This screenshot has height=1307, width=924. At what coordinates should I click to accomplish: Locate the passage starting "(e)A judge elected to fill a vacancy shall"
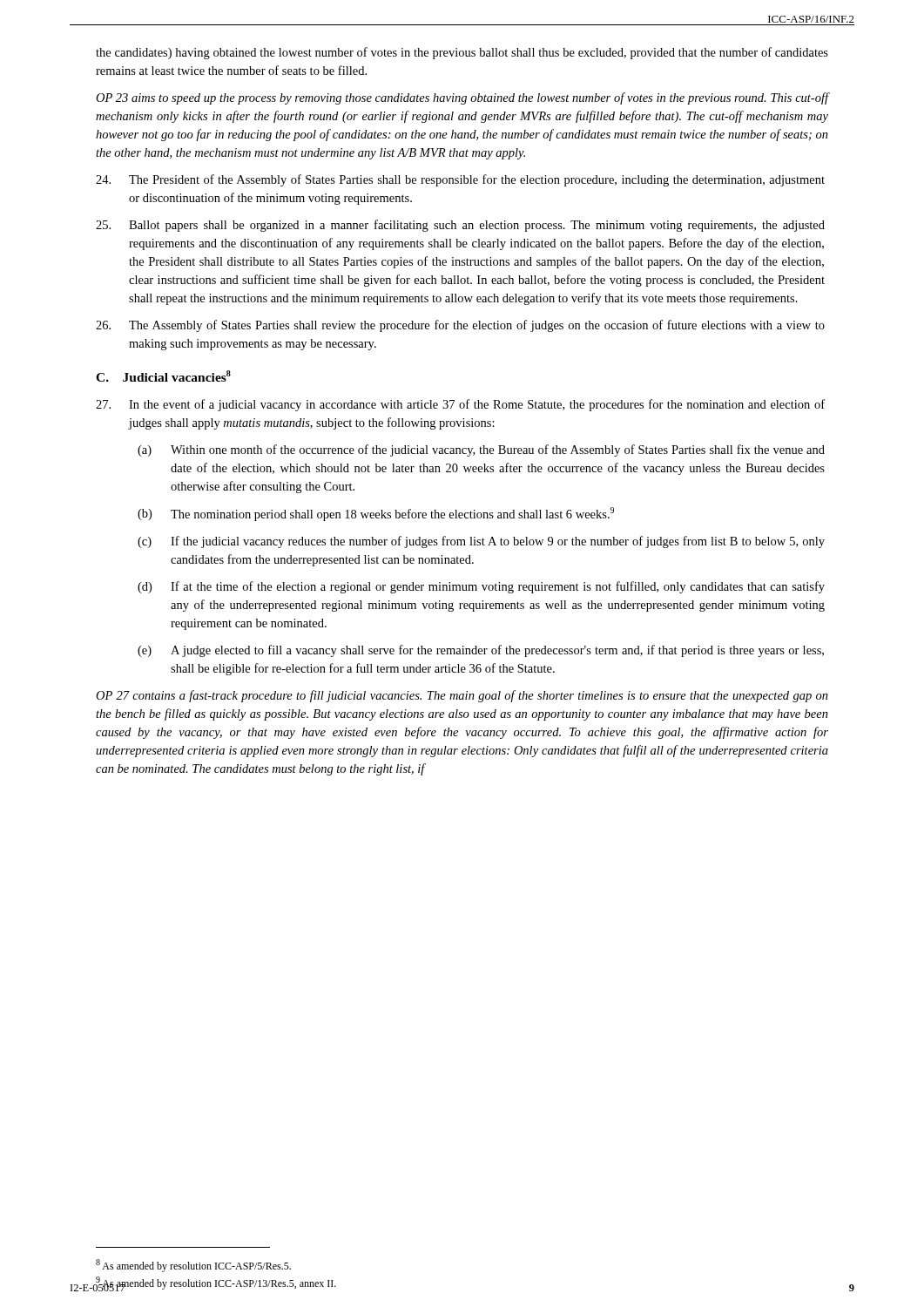click(462, 660)
